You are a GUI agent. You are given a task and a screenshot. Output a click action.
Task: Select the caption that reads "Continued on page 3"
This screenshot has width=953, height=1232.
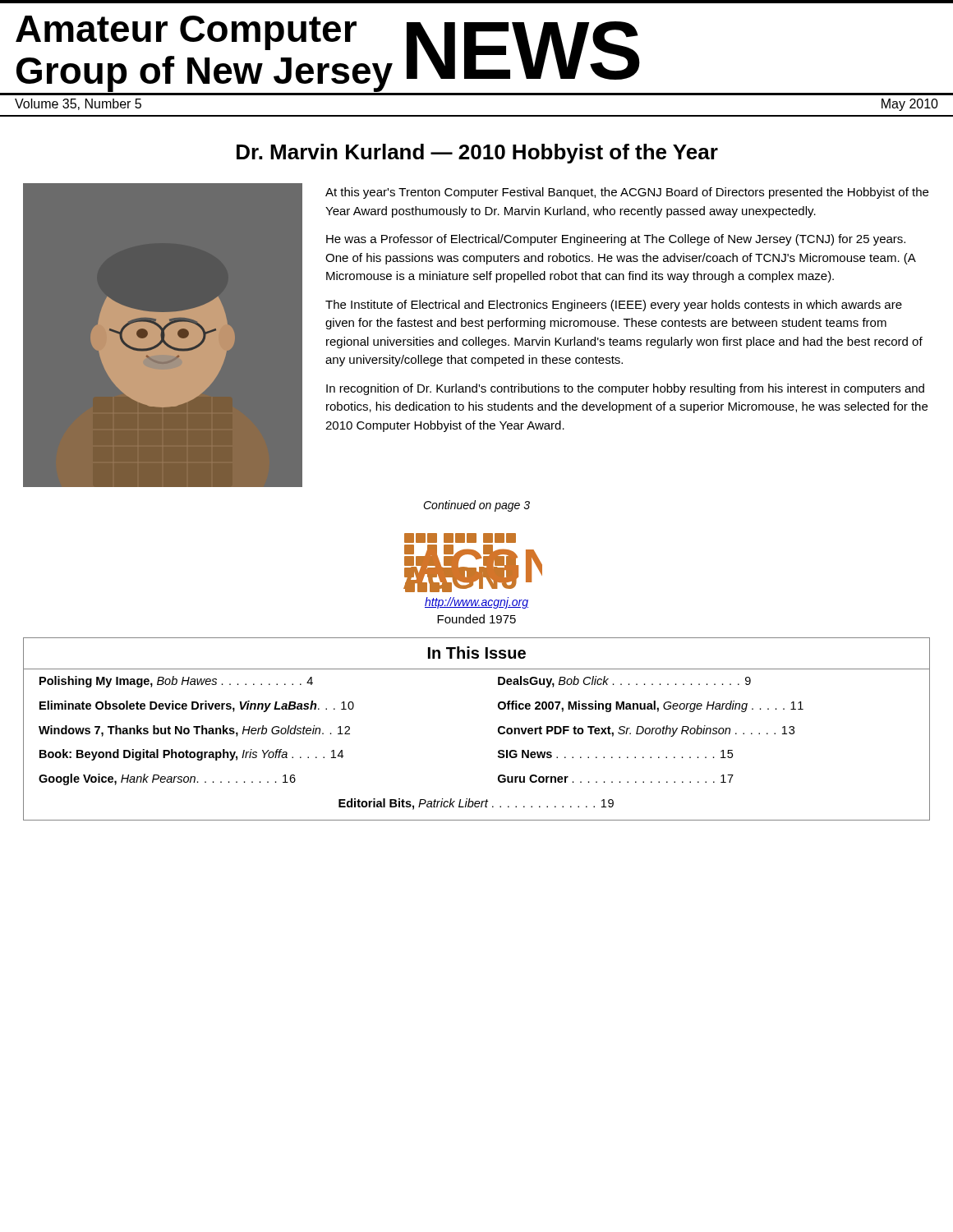[x=476, y=505]
